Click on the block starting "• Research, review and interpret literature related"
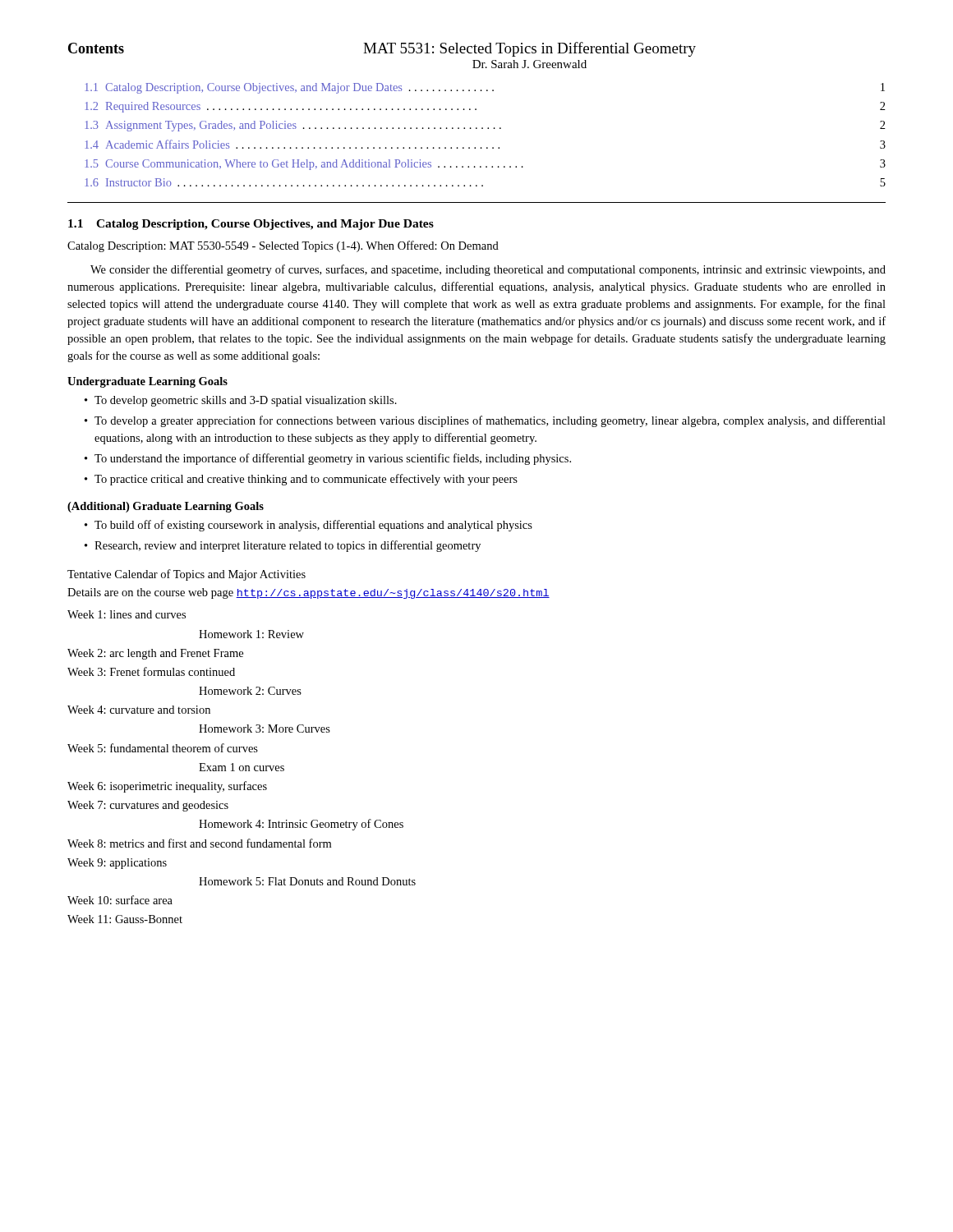 (x=485, y=546)
